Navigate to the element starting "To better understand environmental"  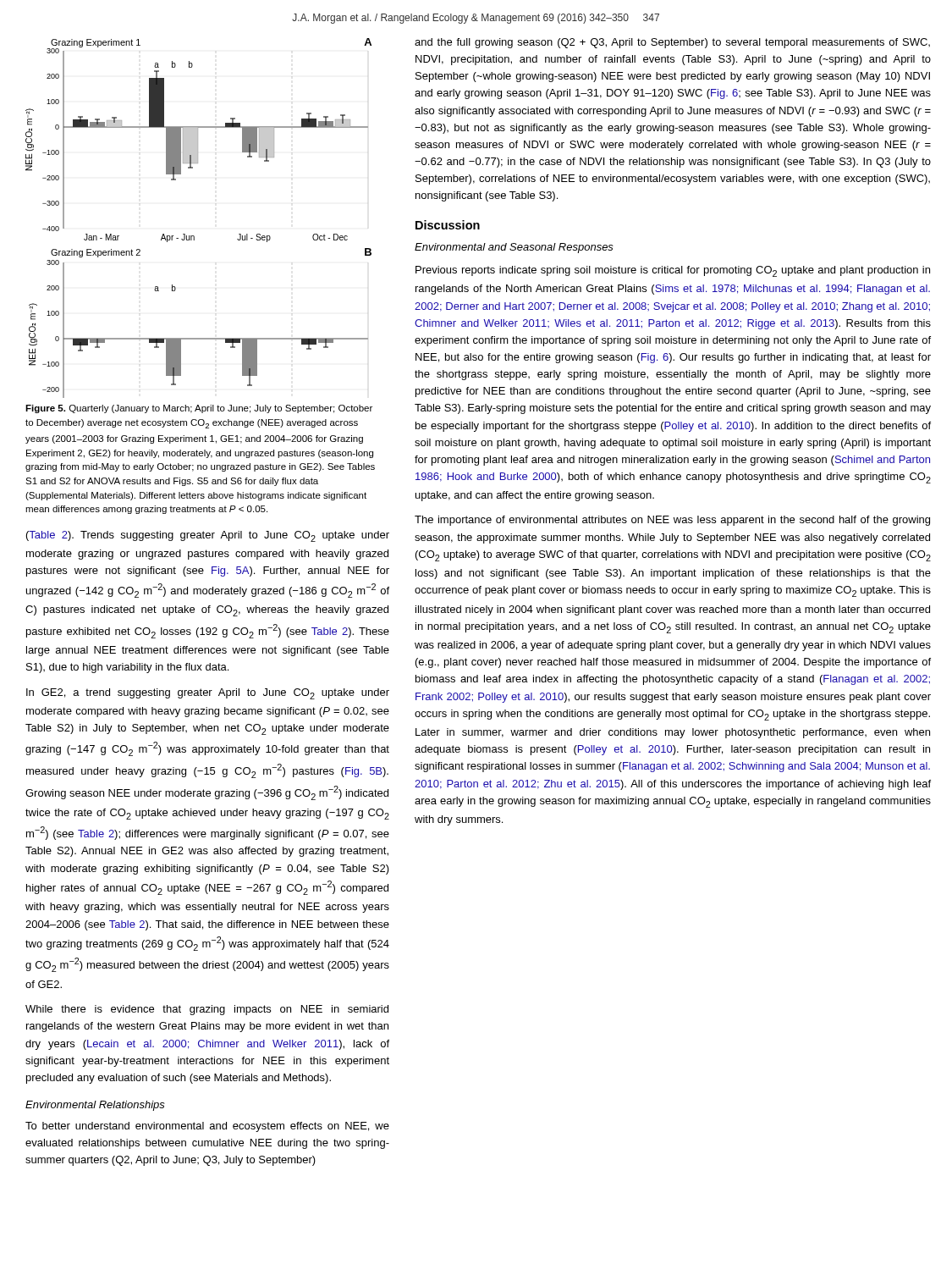(x=207, y=1143)
